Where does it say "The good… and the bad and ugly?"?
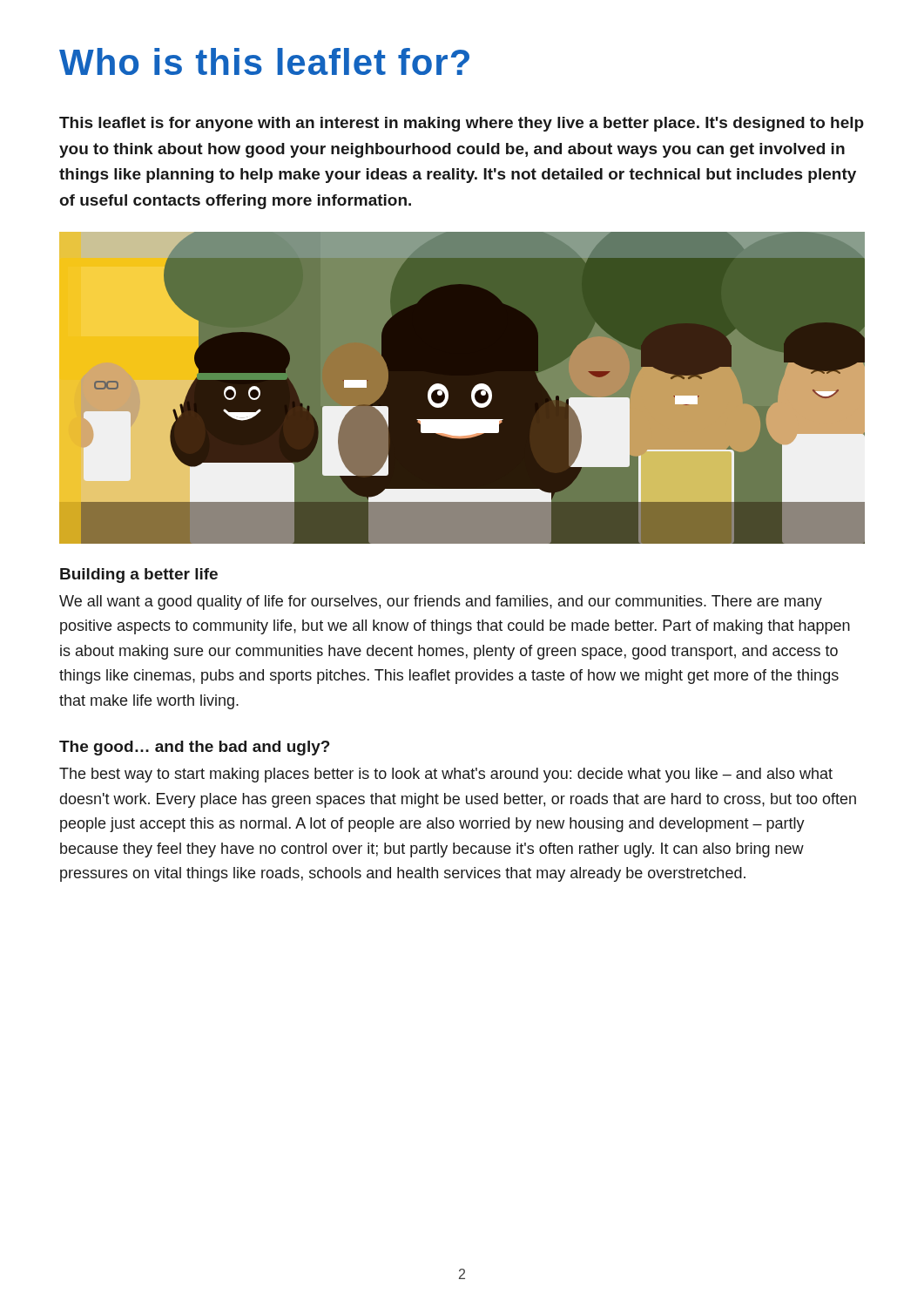 195,747
